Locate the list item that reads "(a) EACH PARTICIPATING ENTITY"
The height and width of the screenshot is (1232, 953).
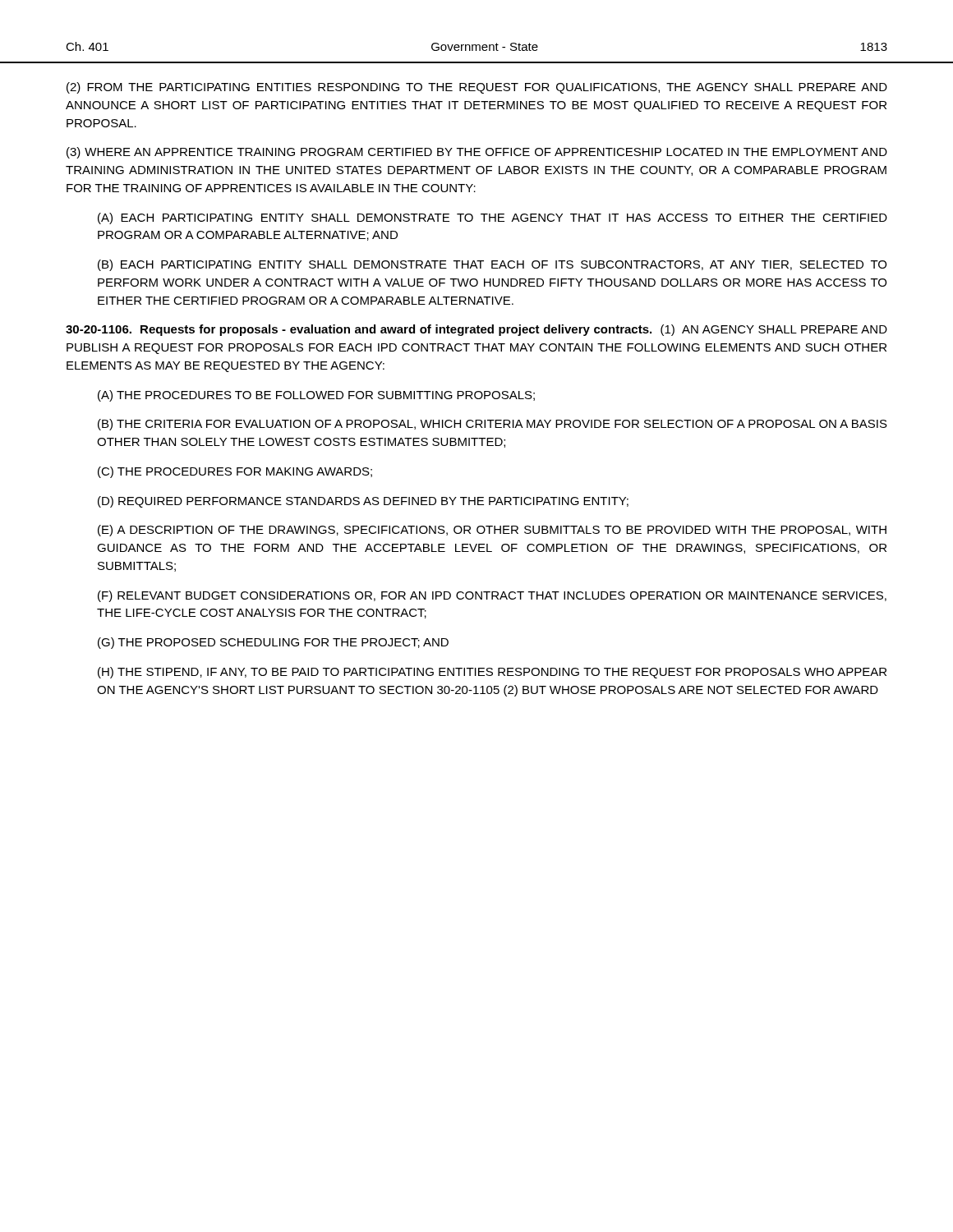tap(492, 226)
